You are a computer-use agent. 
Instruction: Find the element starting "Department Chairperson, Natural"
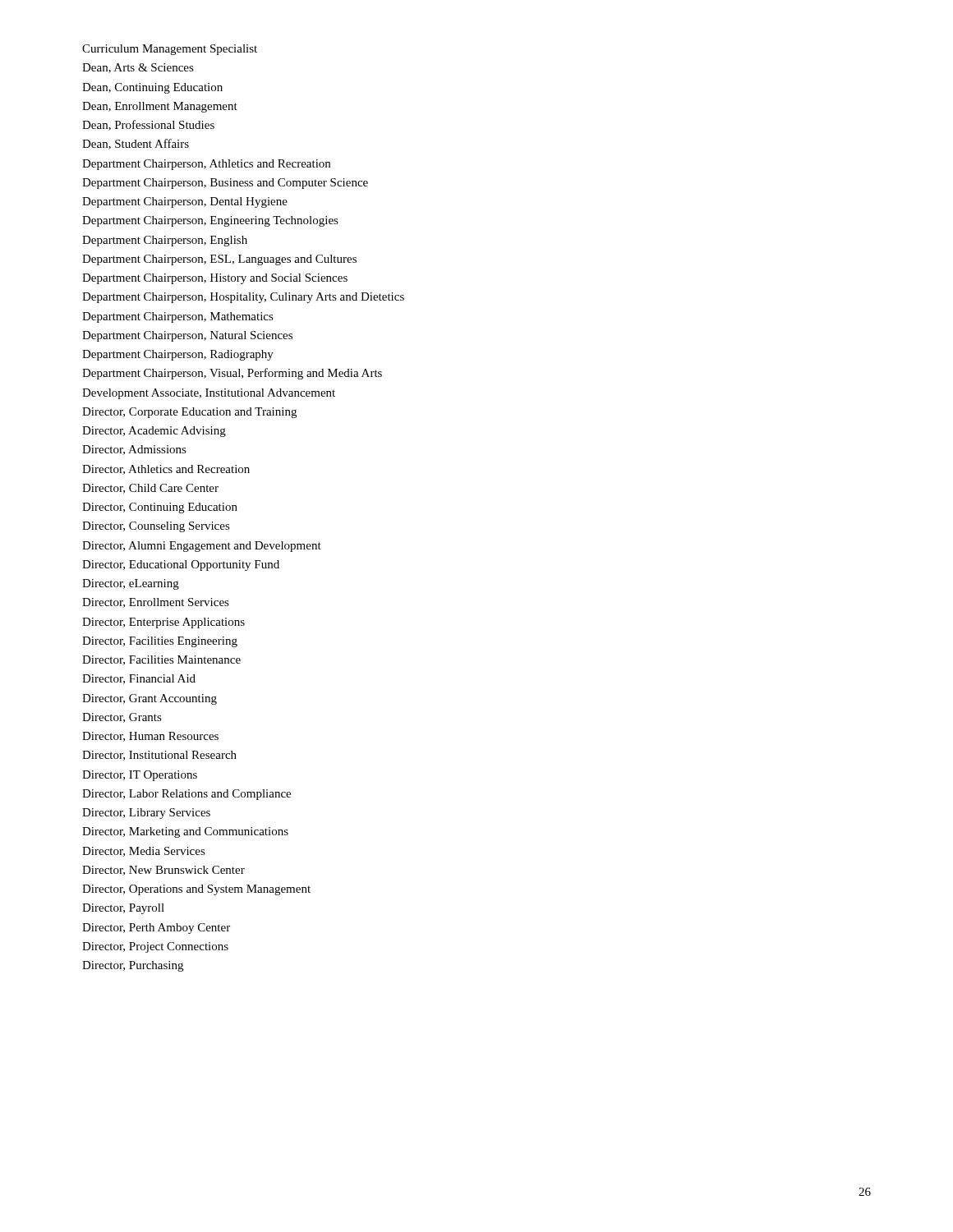point(188,335)
